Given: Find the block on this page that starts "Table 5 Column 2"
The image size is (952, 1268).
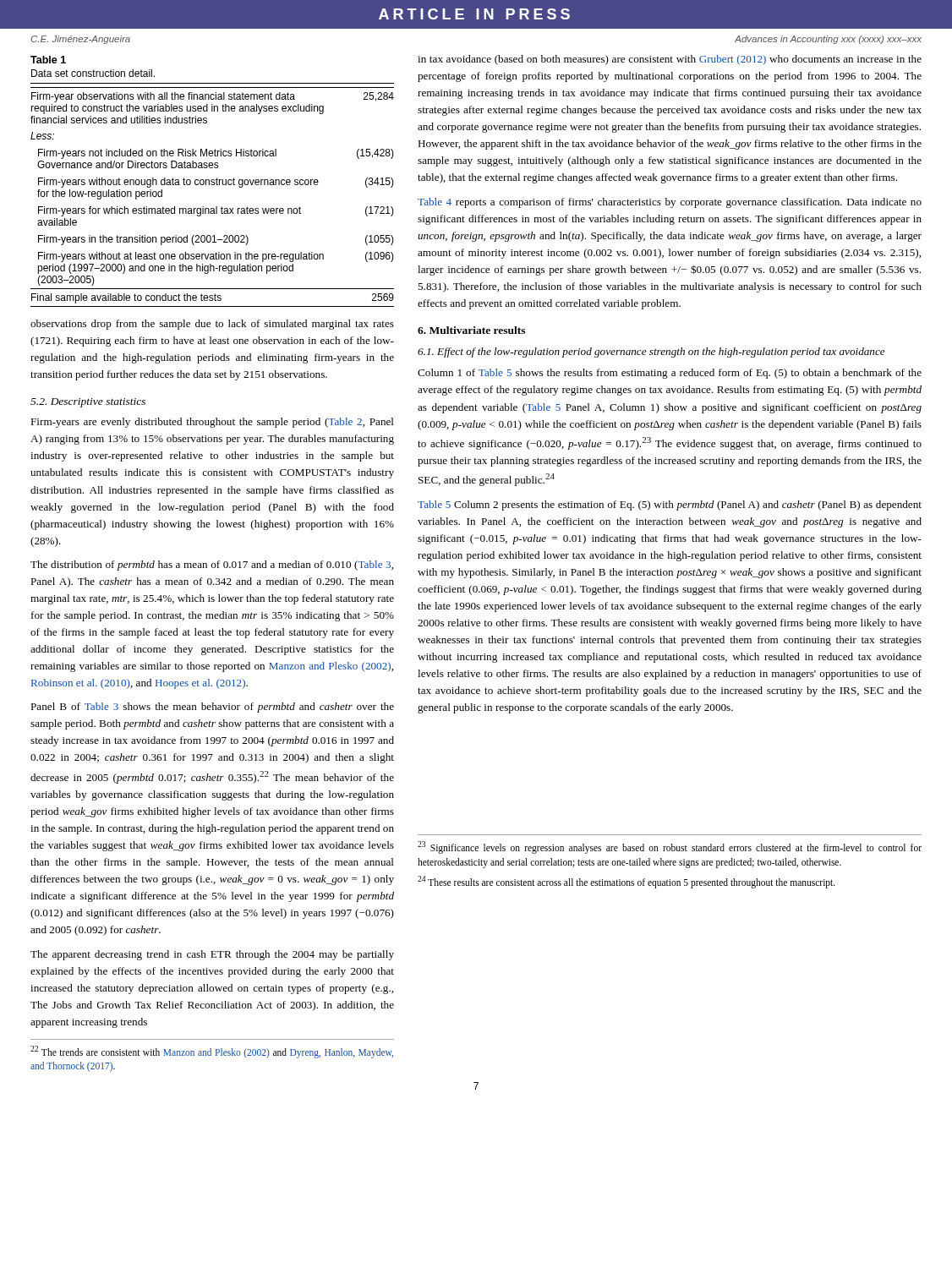Looking at the screenshot, I should 670,606.
